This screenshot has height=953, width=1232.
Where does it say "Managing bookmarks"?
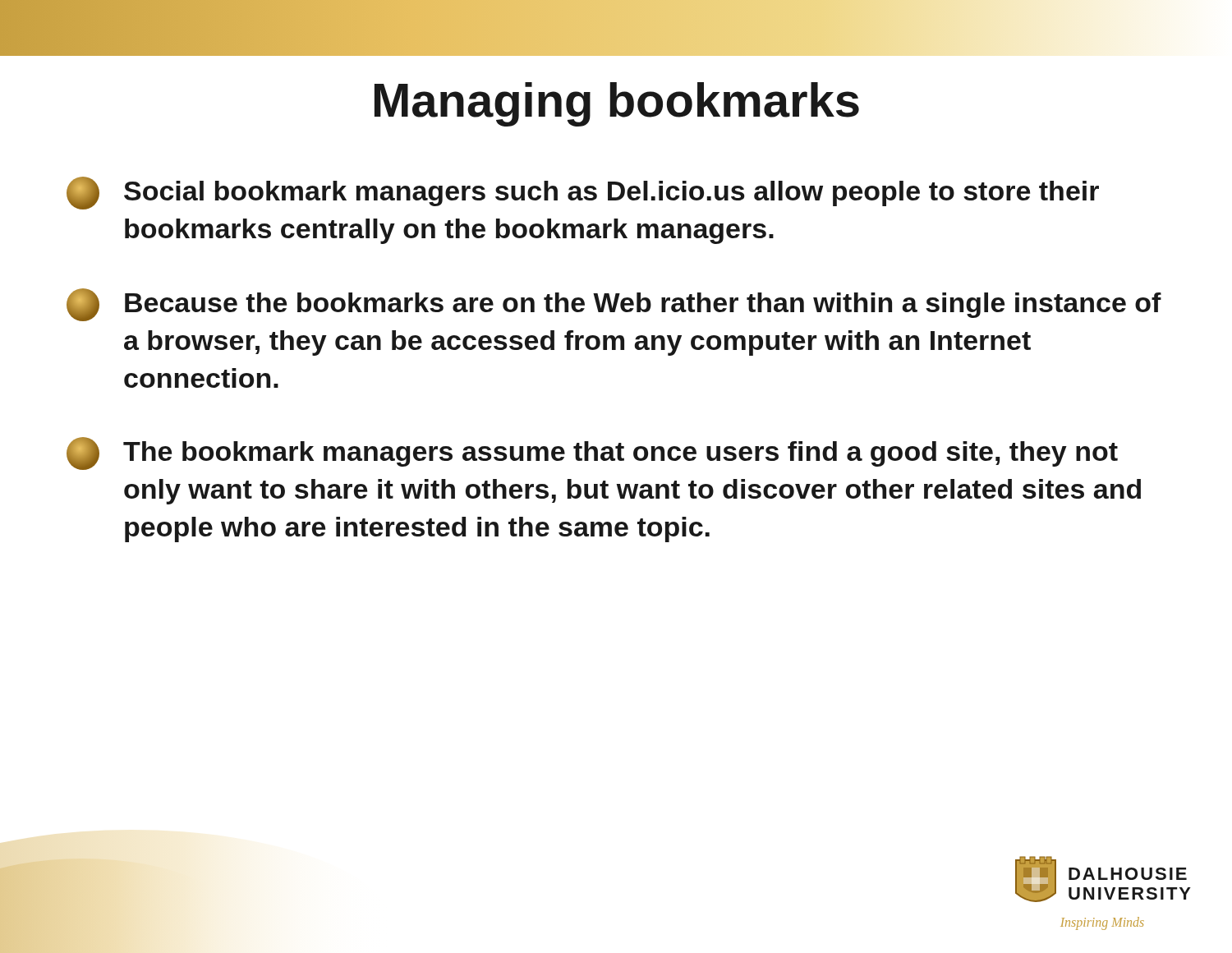616,100
